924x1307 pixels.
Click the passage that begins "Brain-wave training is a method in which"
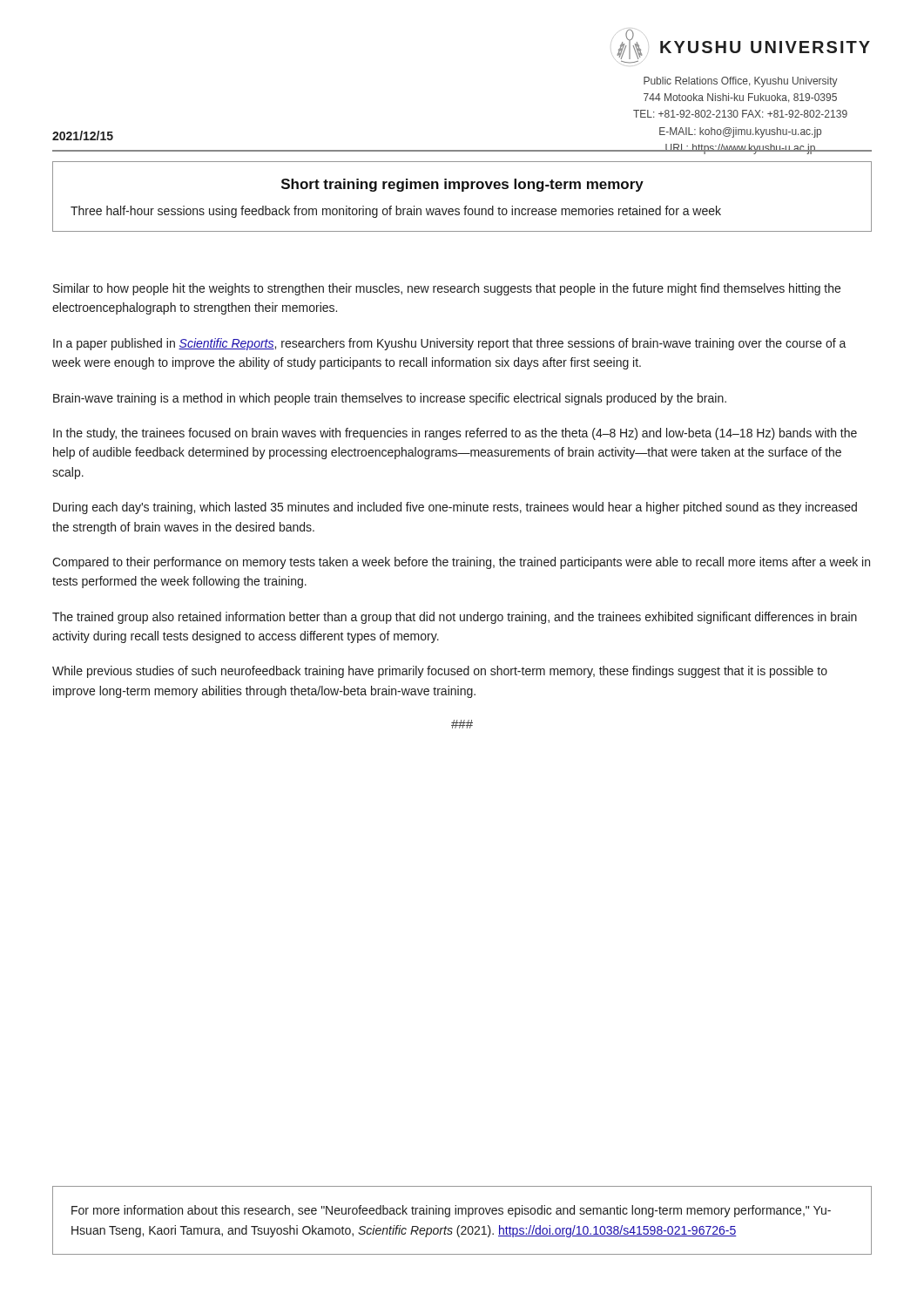click(390, 398)
